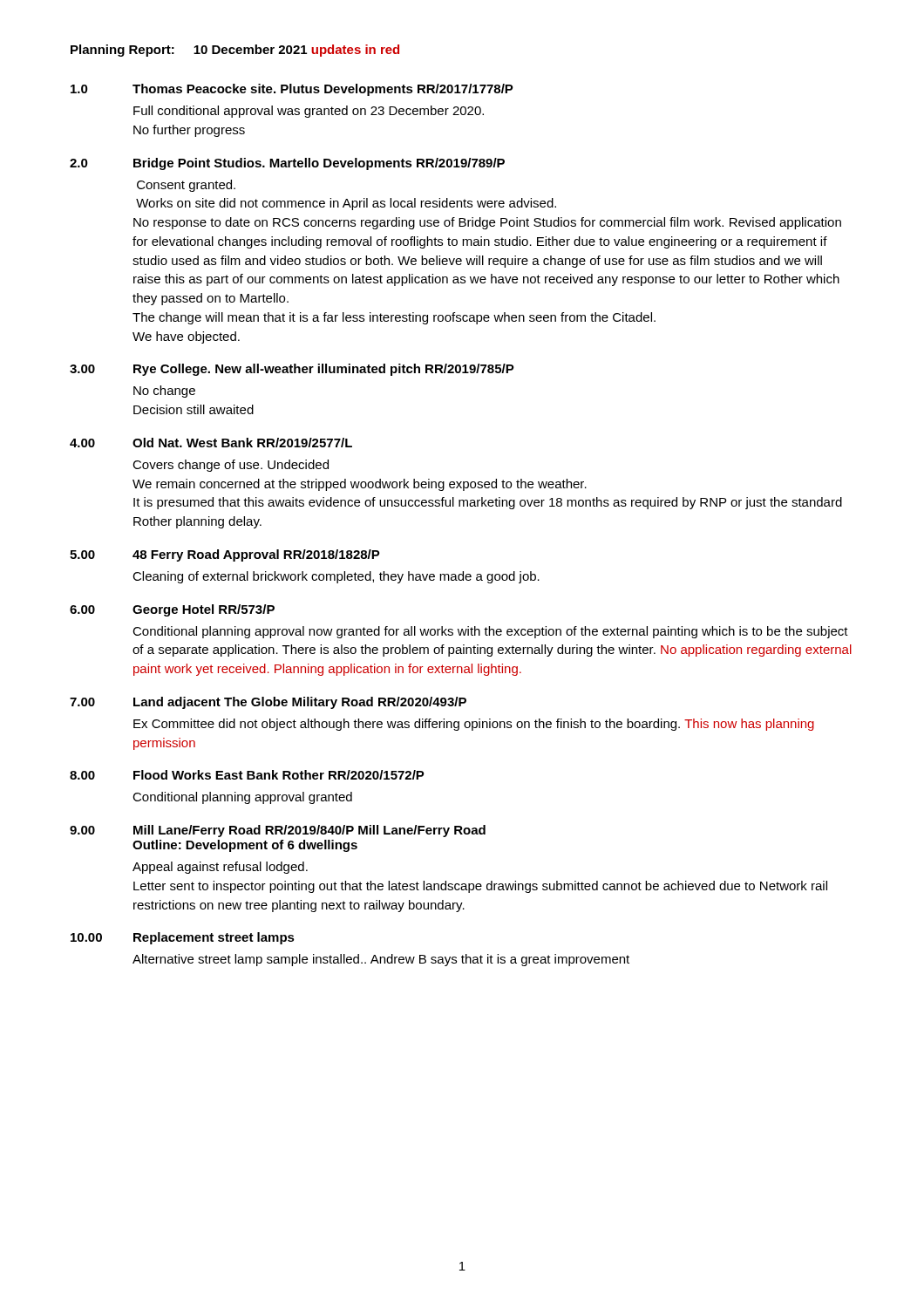Viewport: 924px width, 1308px height.
Task: Find the text block with the text "Full conditional approval was"
Action: coord(493,120)
